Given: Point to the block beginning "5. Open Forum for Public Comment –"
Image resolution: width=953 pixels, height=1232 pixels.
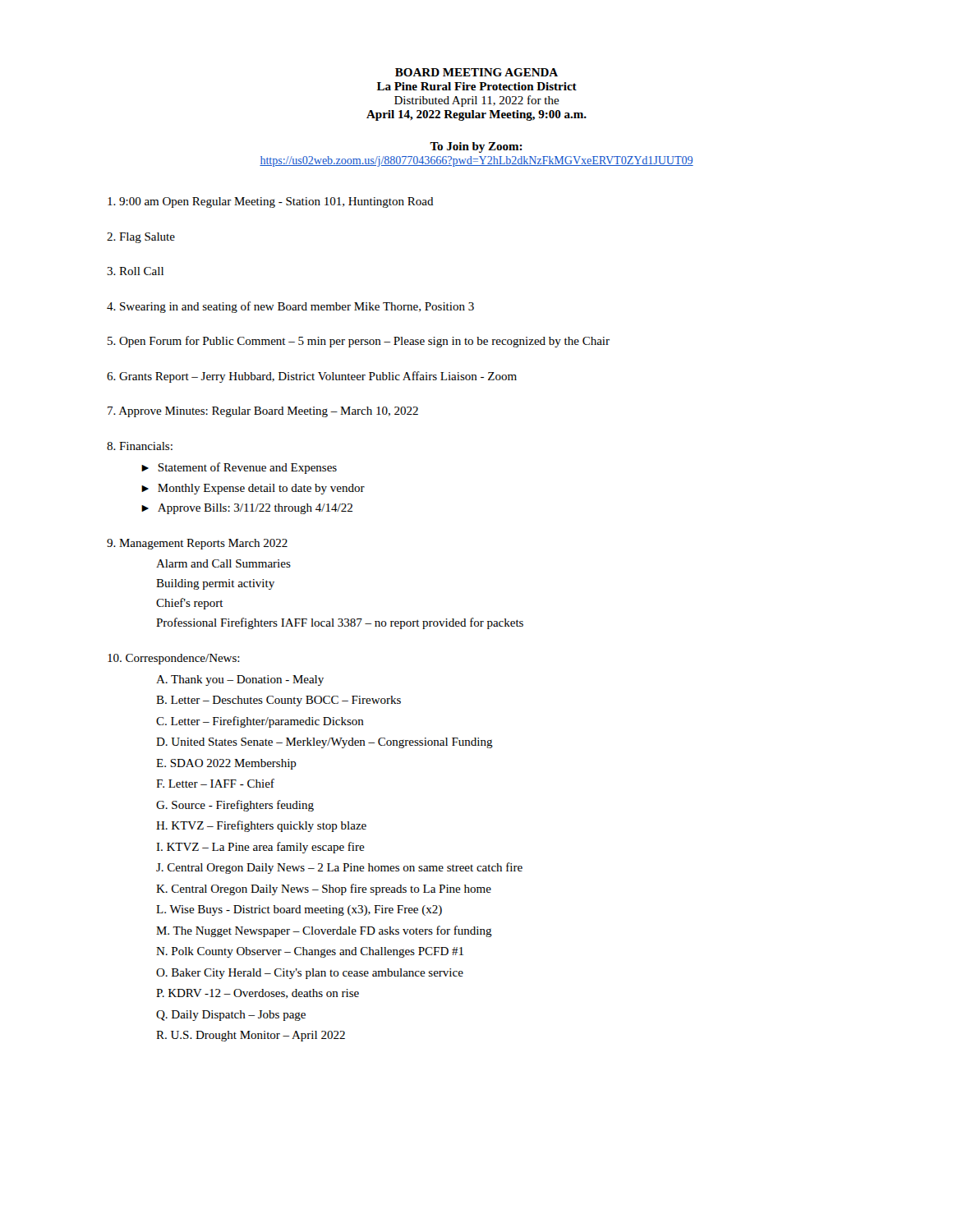Looking at the screenshot, I should [x=358, y=341].
